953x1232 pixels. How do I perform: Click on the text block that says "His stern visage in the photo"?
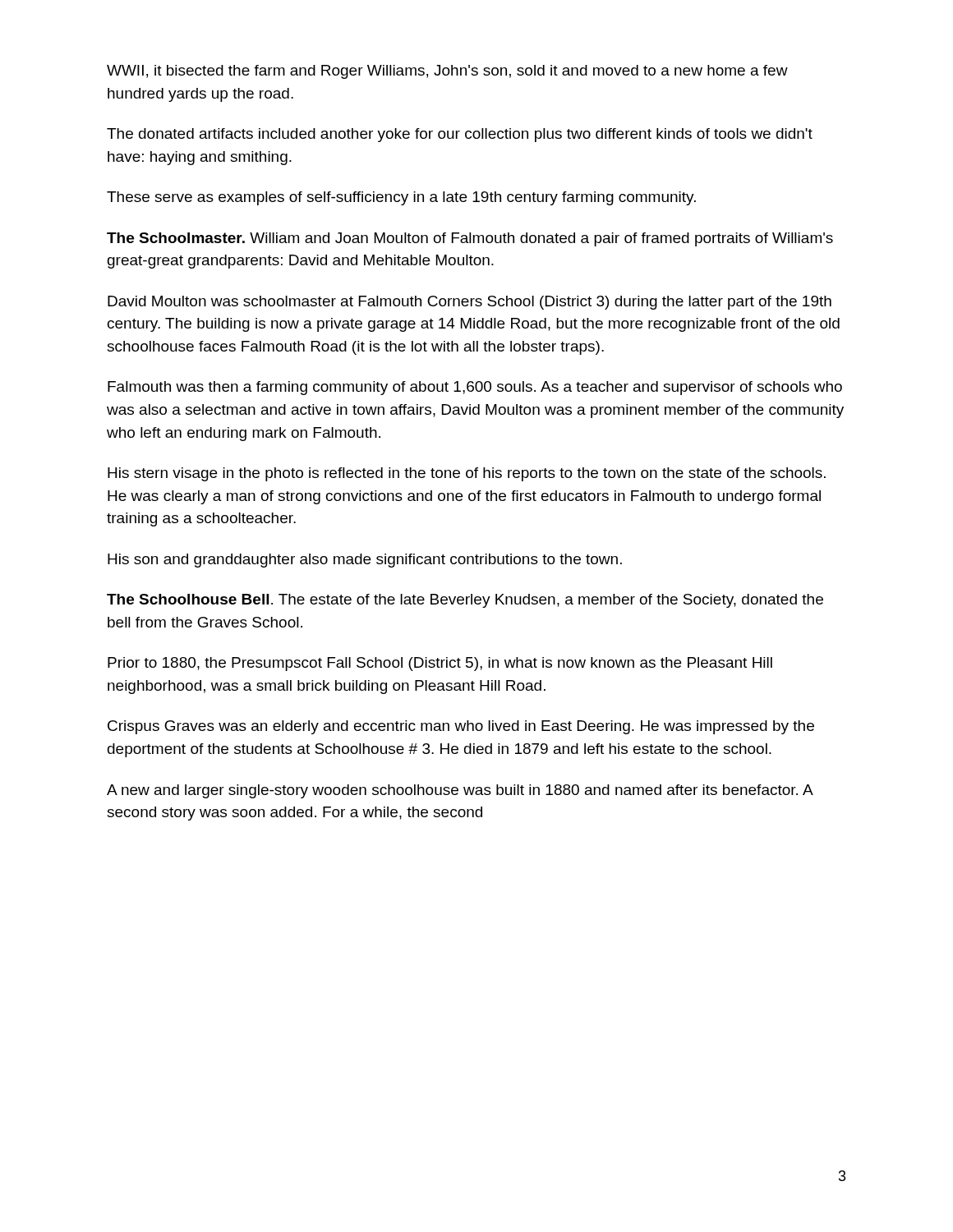click(467, 495)
